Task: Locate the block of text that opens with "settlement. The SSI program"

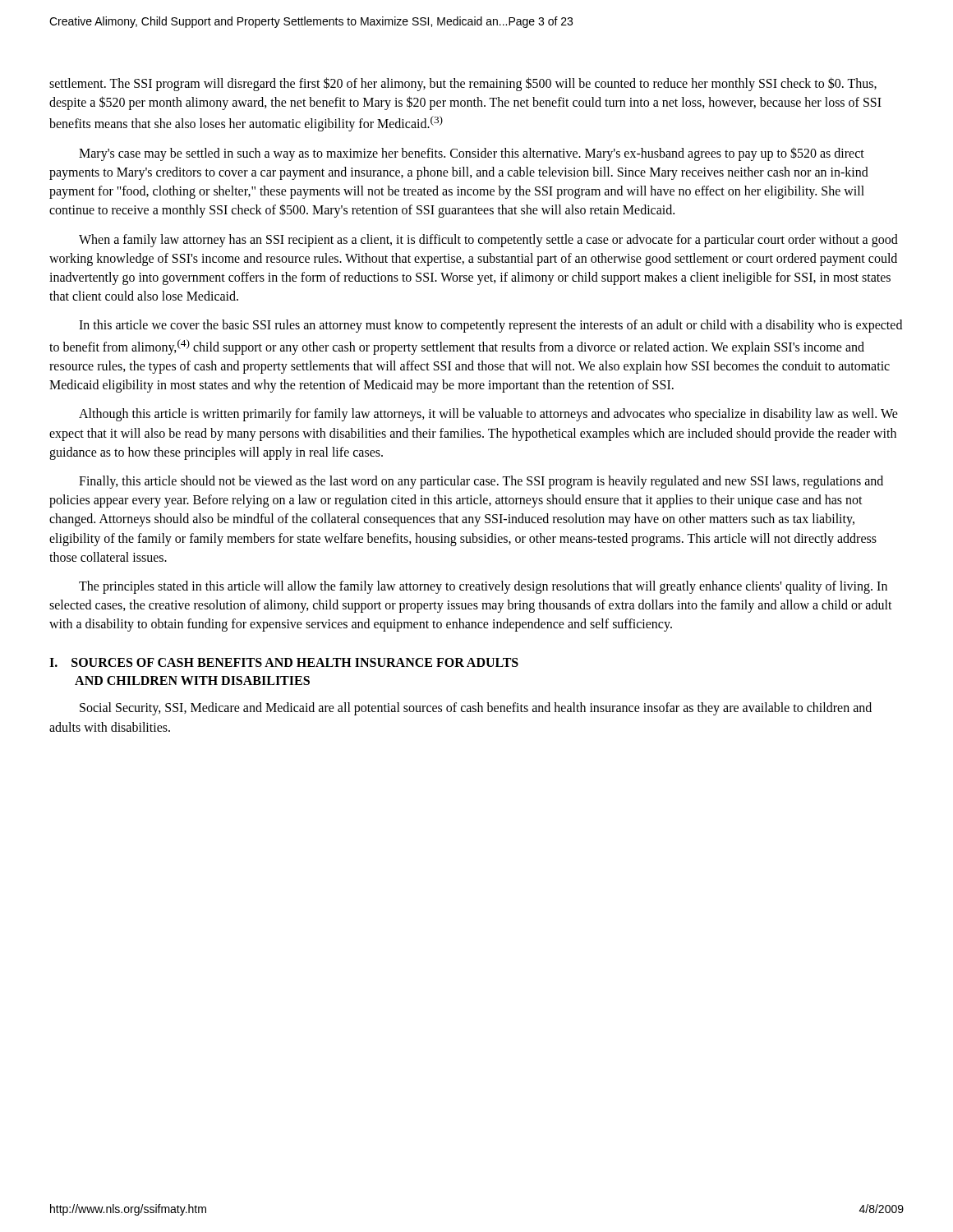Action: [465, 104]
